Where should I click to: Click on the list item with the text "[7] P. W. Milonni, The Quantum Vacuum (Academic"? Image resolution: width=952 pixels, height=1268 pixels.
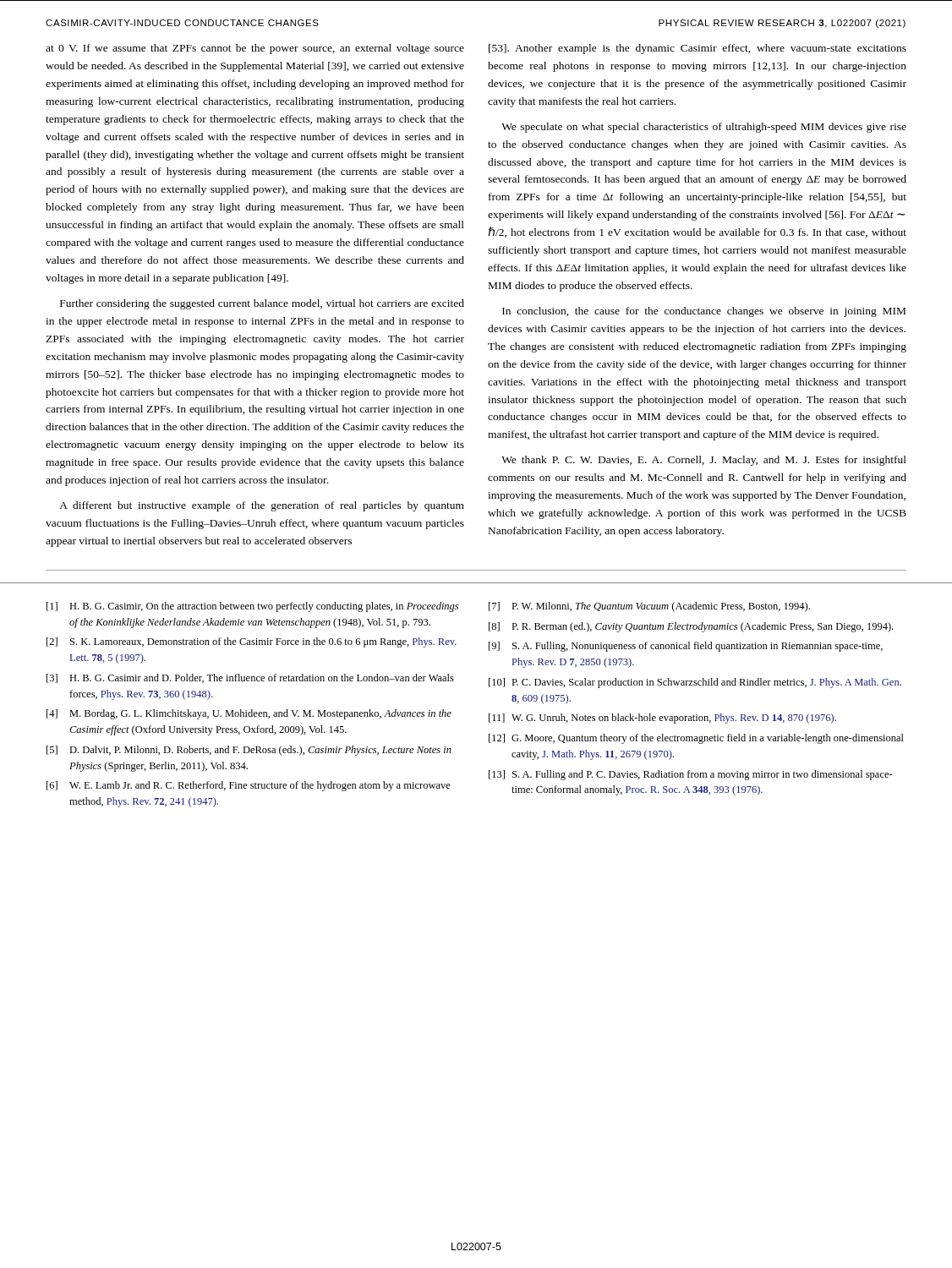[697, 606]
